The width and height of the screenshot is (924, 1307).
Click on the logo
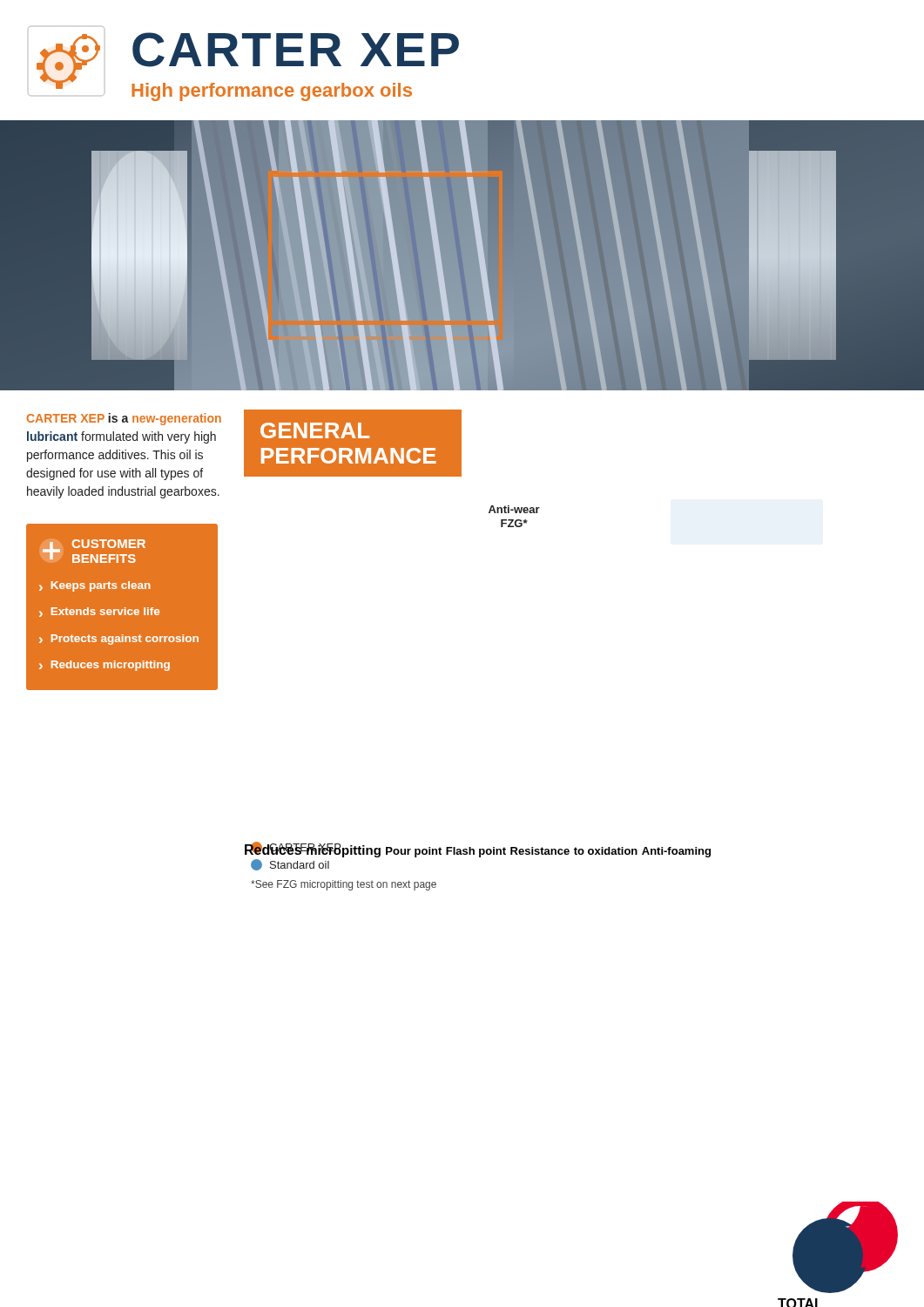click(839, 1247)
